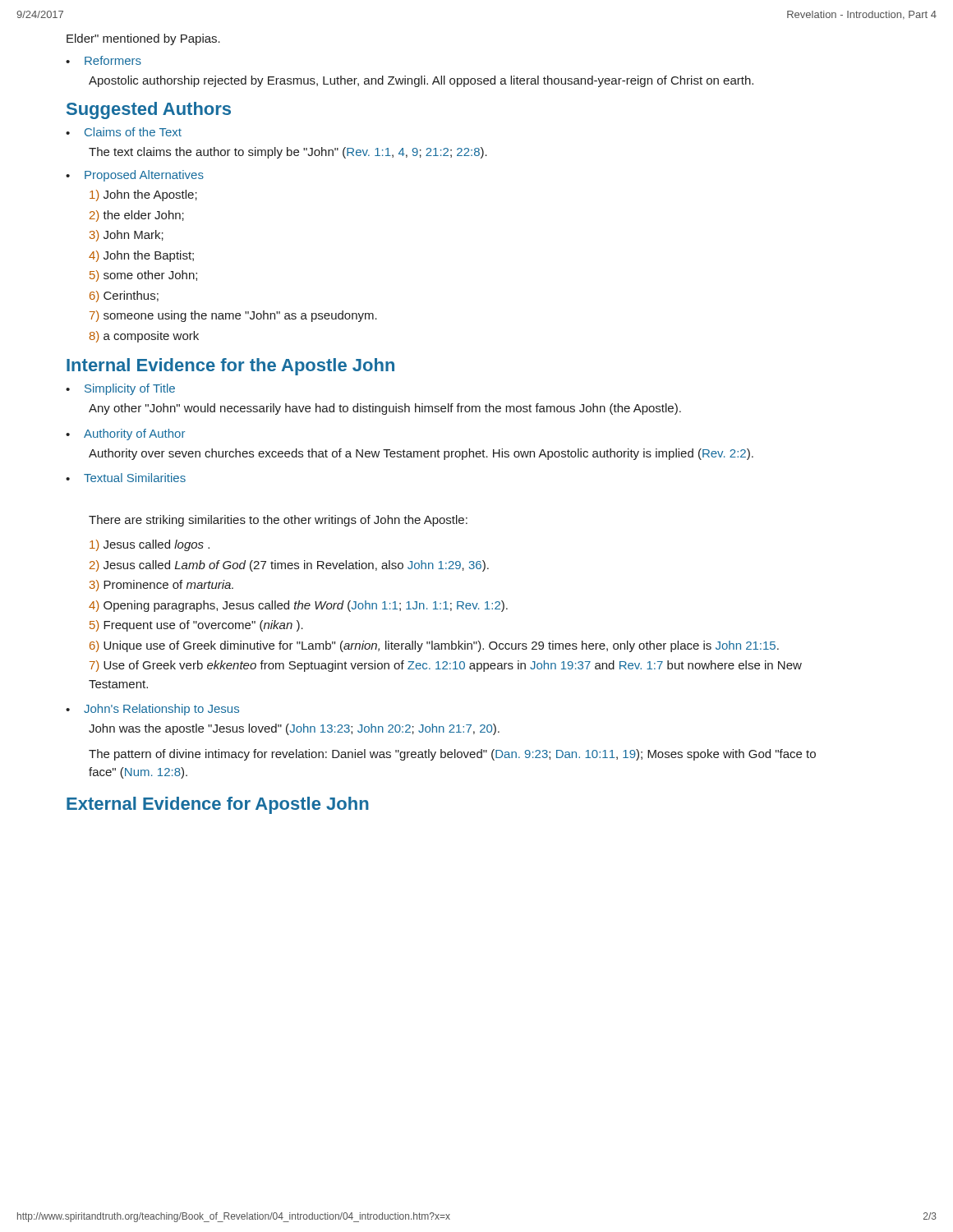Locate the element starting "Suggested Authors"
Image resolution: width=953 pixels, height=1232 pixels.
tap(149, 108)
